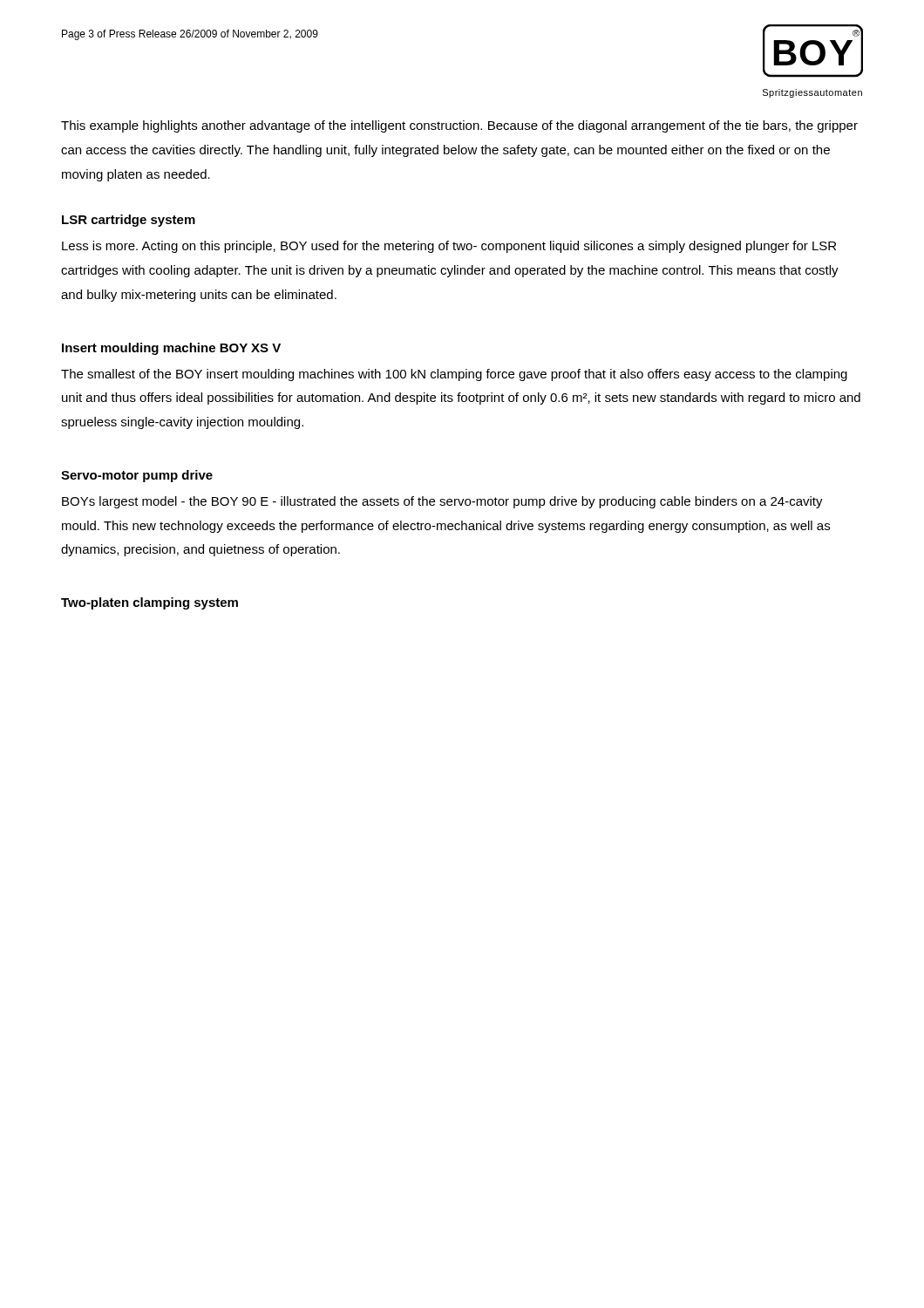Click on the text starting "Servo-motor pump drive"
The image size is (924, 1308).
[137, 475]
